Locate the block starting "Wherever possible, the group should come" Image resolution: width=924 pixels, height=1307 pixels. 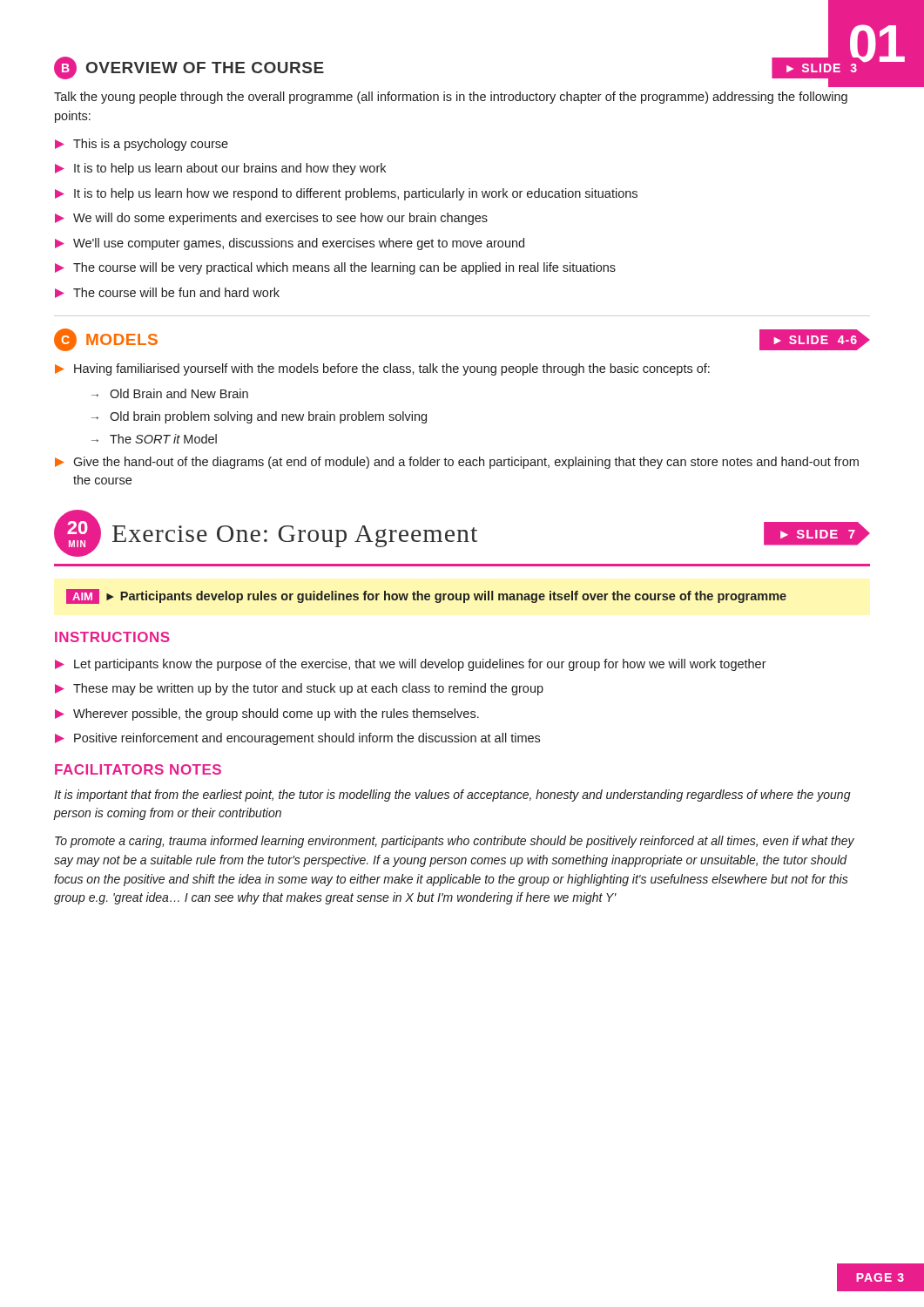click(x=267, y=715)
